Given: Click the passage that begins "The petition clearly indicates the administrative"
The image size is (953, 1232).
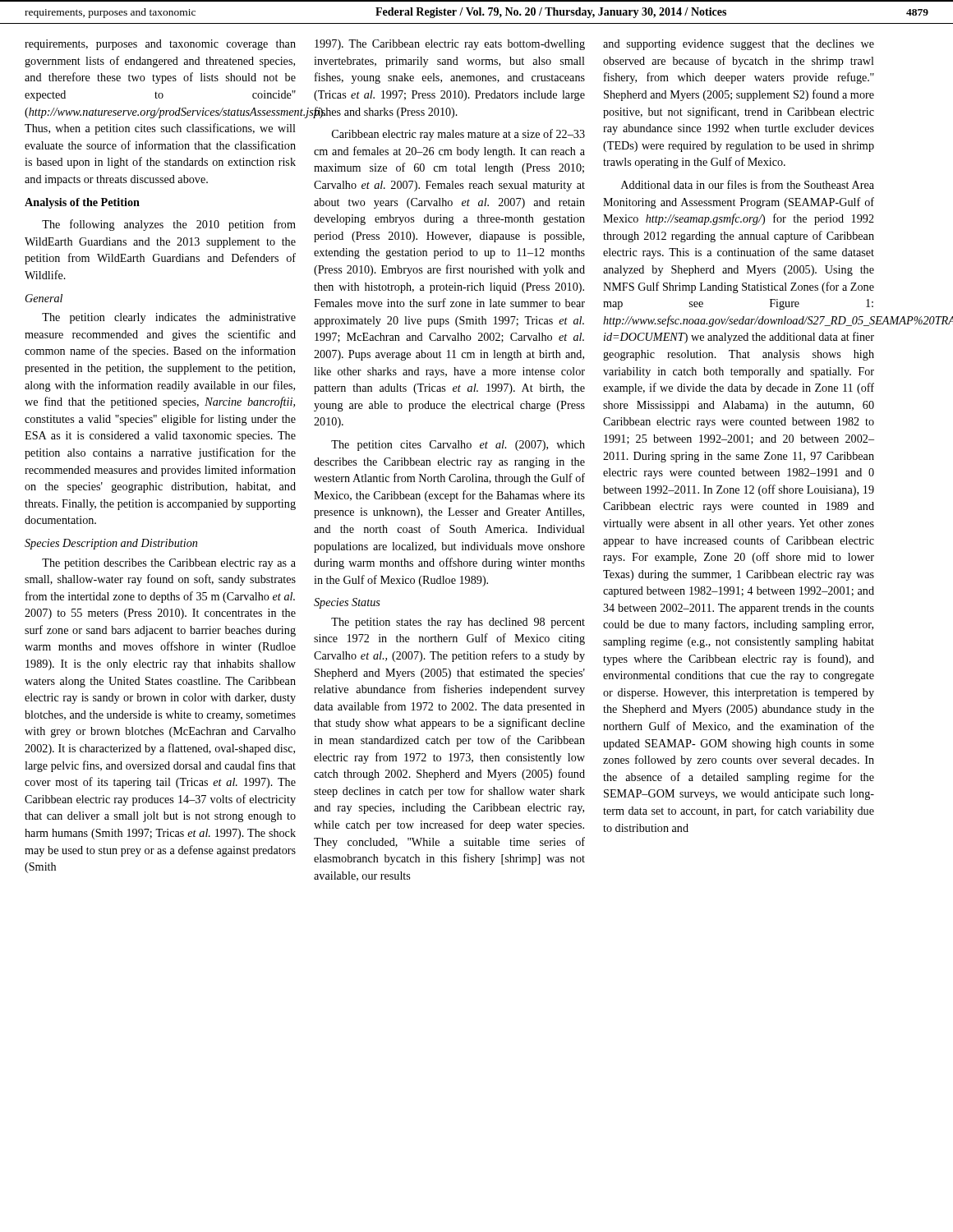Looking at the screenshot, I should tap(160, 419).
